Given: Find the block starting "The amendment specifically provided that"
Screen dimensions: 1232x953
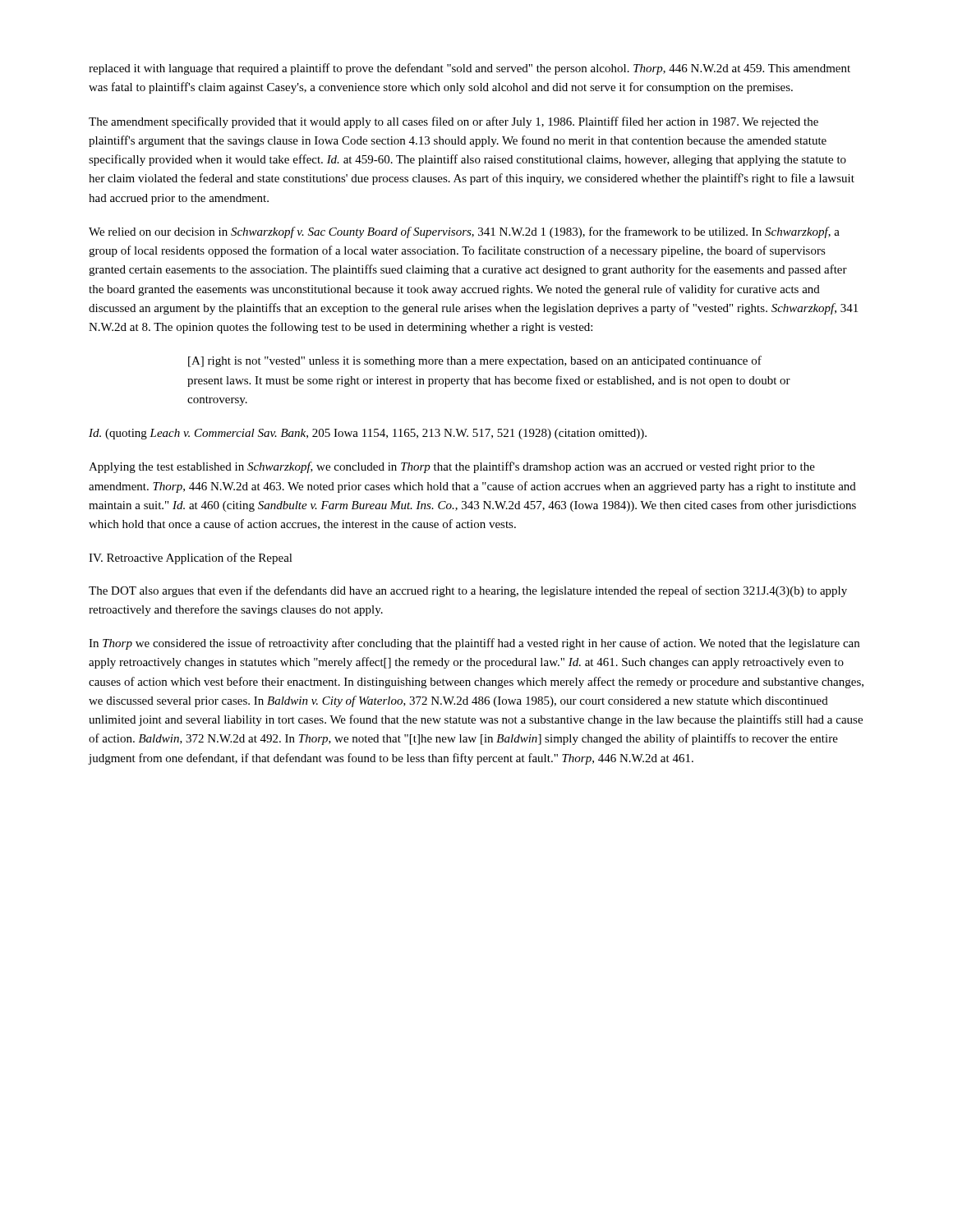Looking at the screenshot, I should (x=471, y=159).
